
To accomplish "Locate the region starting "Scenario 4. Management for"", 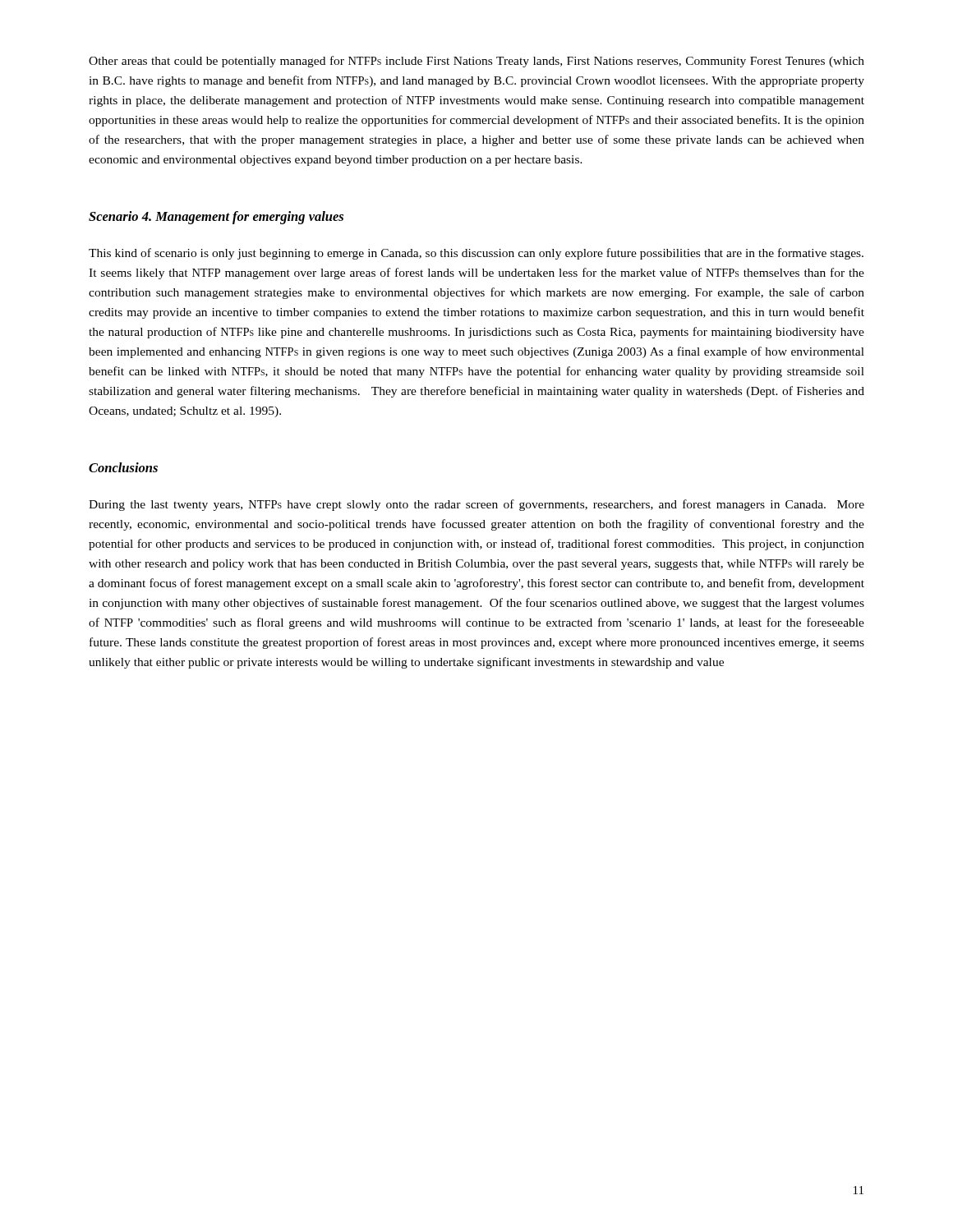I will pos(216,217).
